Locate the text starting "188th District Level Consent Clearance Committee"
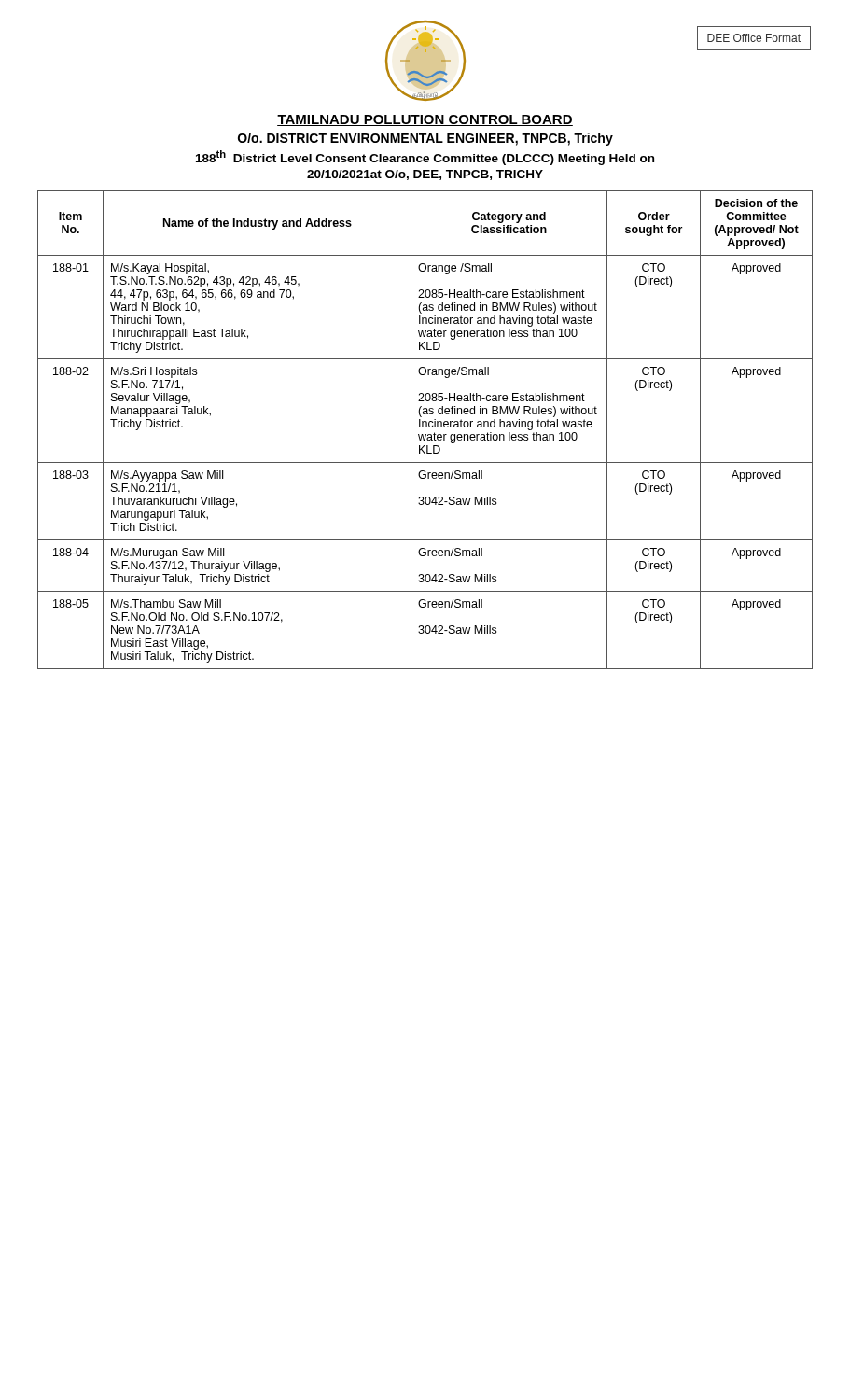850x1400 pixels. [x=425, y=156]
